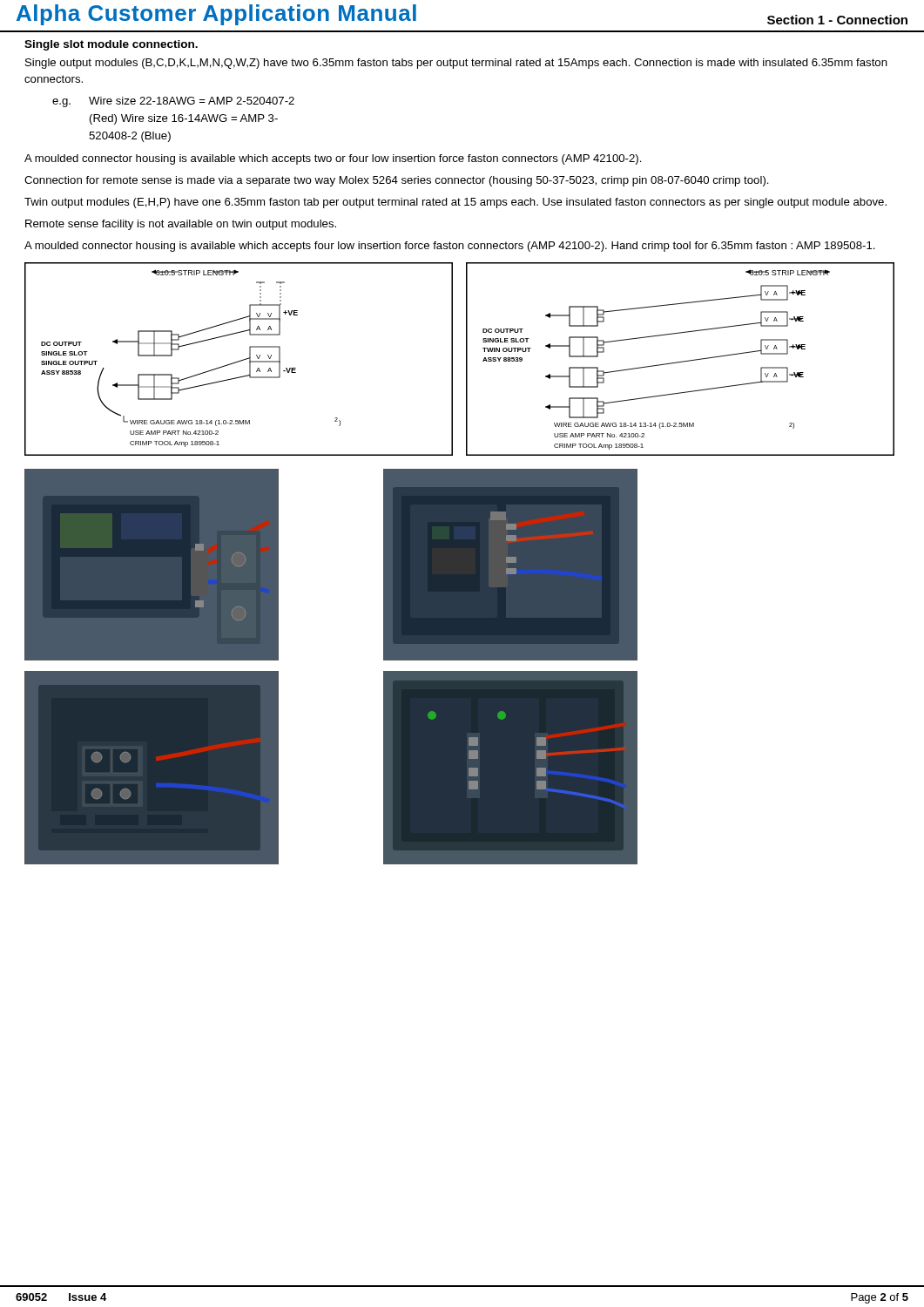This screenshot has height=1307, width=924.
Task: Click the section header
Action: [x=111, y=44]
